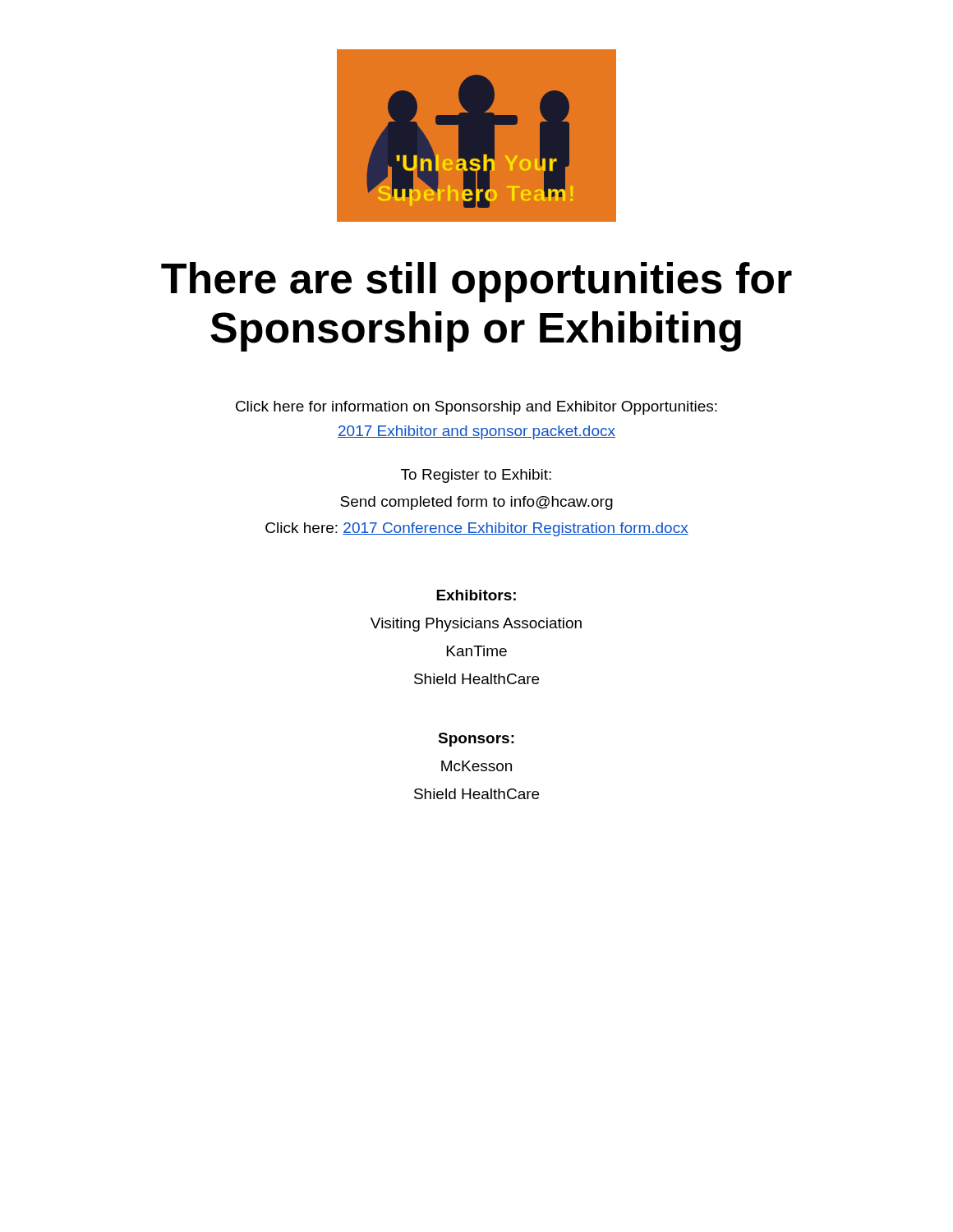
Task: Find the block on this page that starts "To Register to Exhibit:"
Action: click(476, 501)
